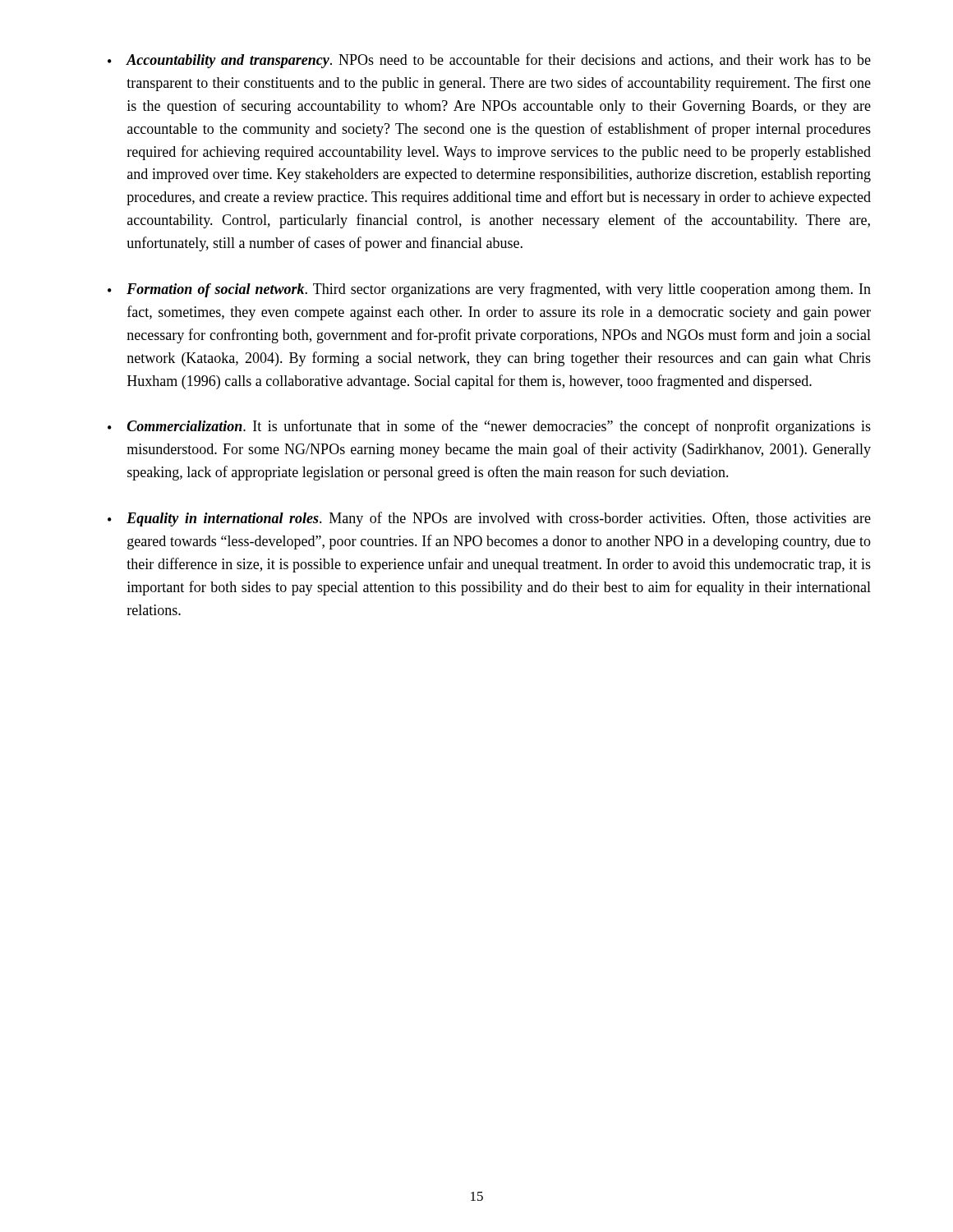Point to the block beginning "• Equality in international roles."

489,565
